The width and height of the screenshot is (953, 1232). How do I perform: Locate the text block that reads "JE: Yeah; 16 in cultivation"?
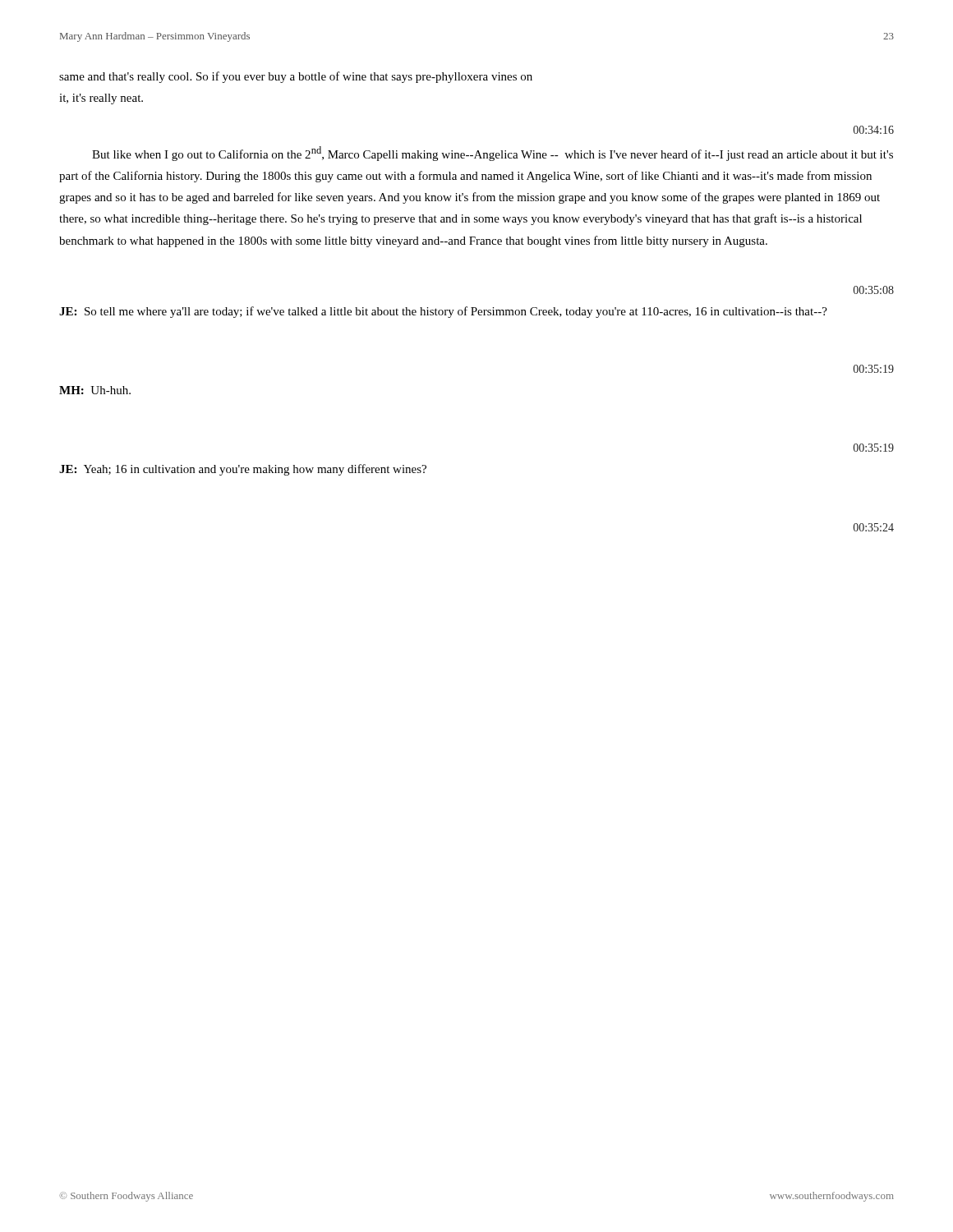243,469
